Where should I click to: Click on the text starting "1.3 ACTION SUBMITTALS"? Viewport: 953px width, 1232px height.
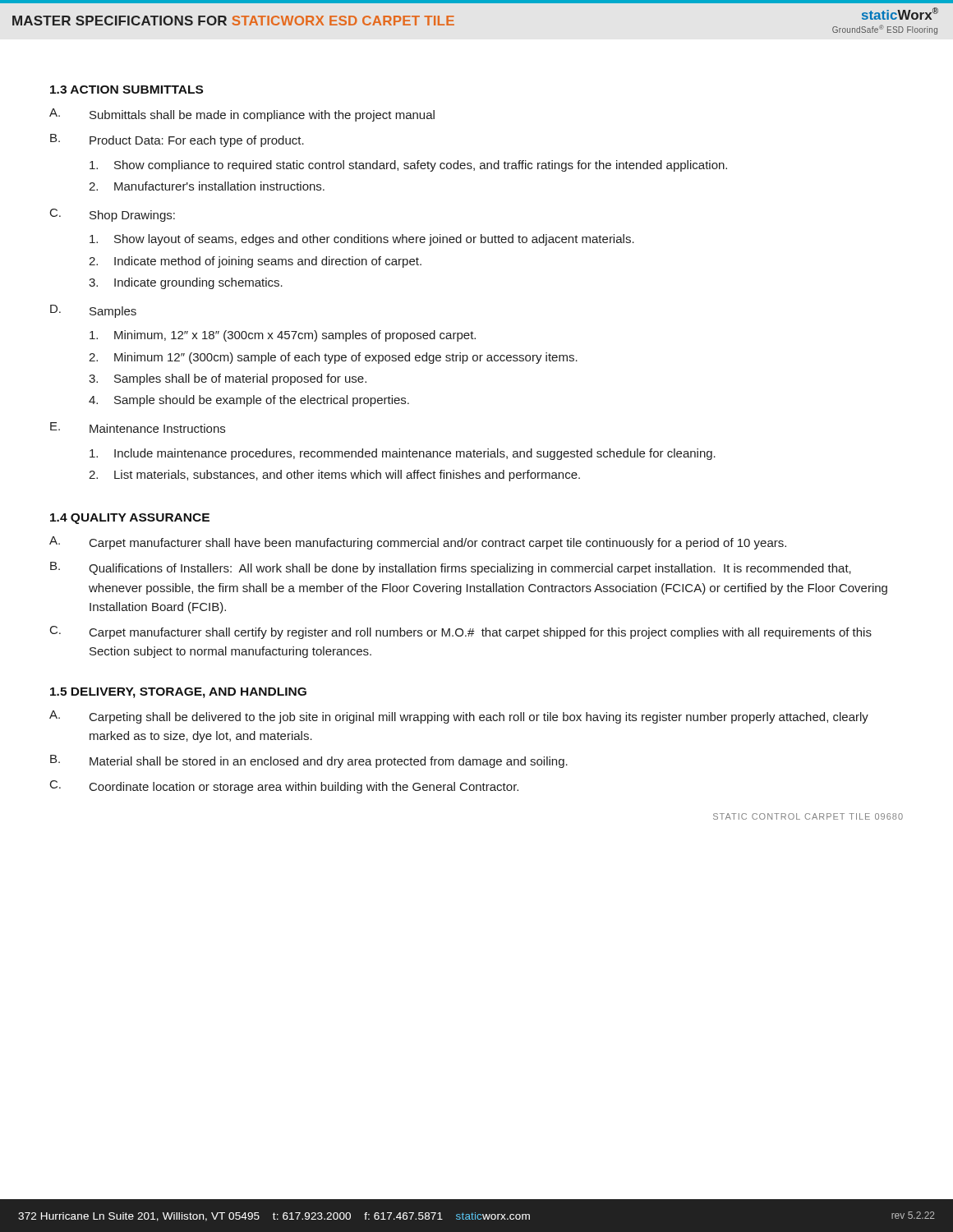(126, 89)
